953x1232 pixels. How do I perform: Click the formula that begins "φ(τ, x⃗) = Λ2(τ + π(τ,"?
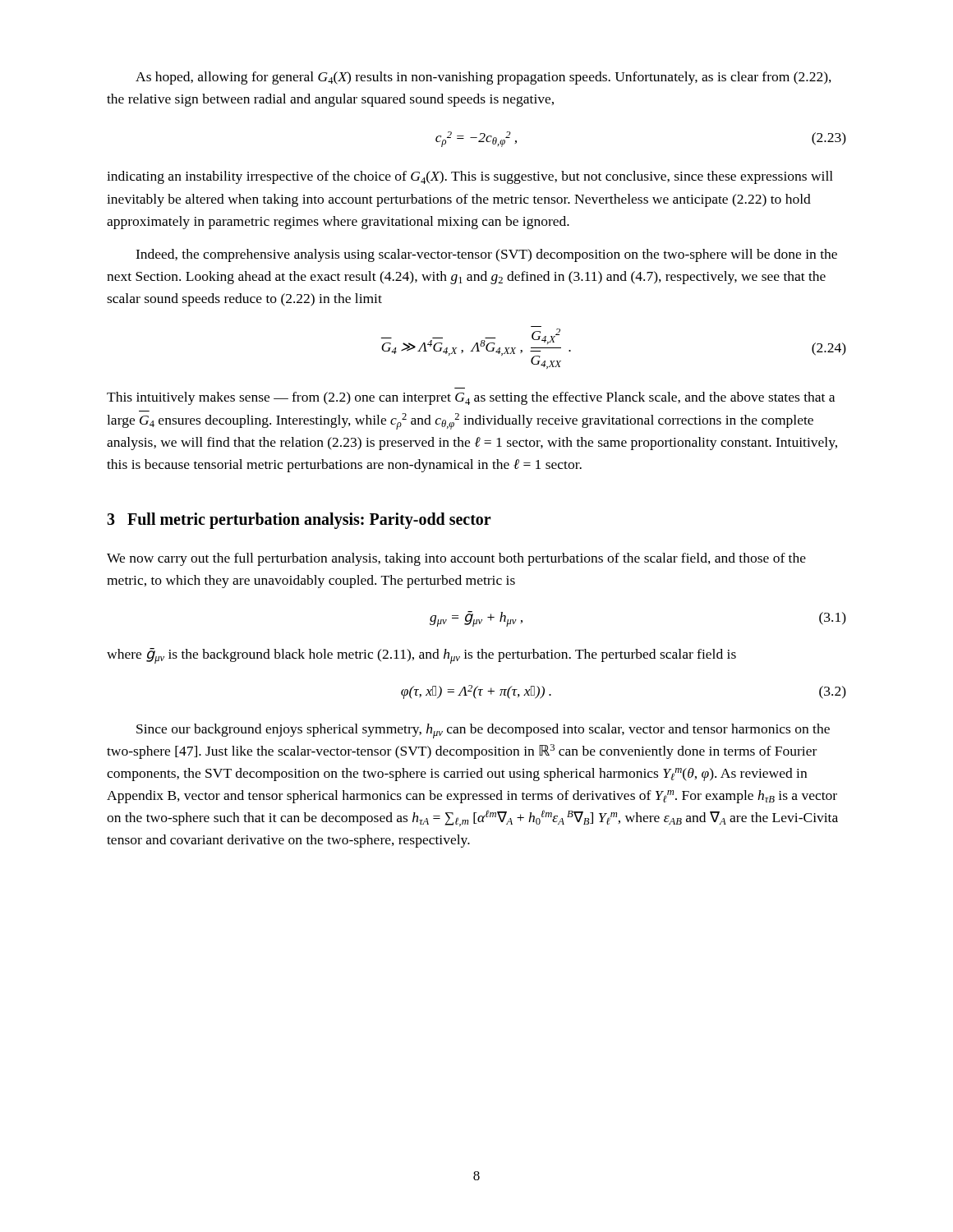476,691
